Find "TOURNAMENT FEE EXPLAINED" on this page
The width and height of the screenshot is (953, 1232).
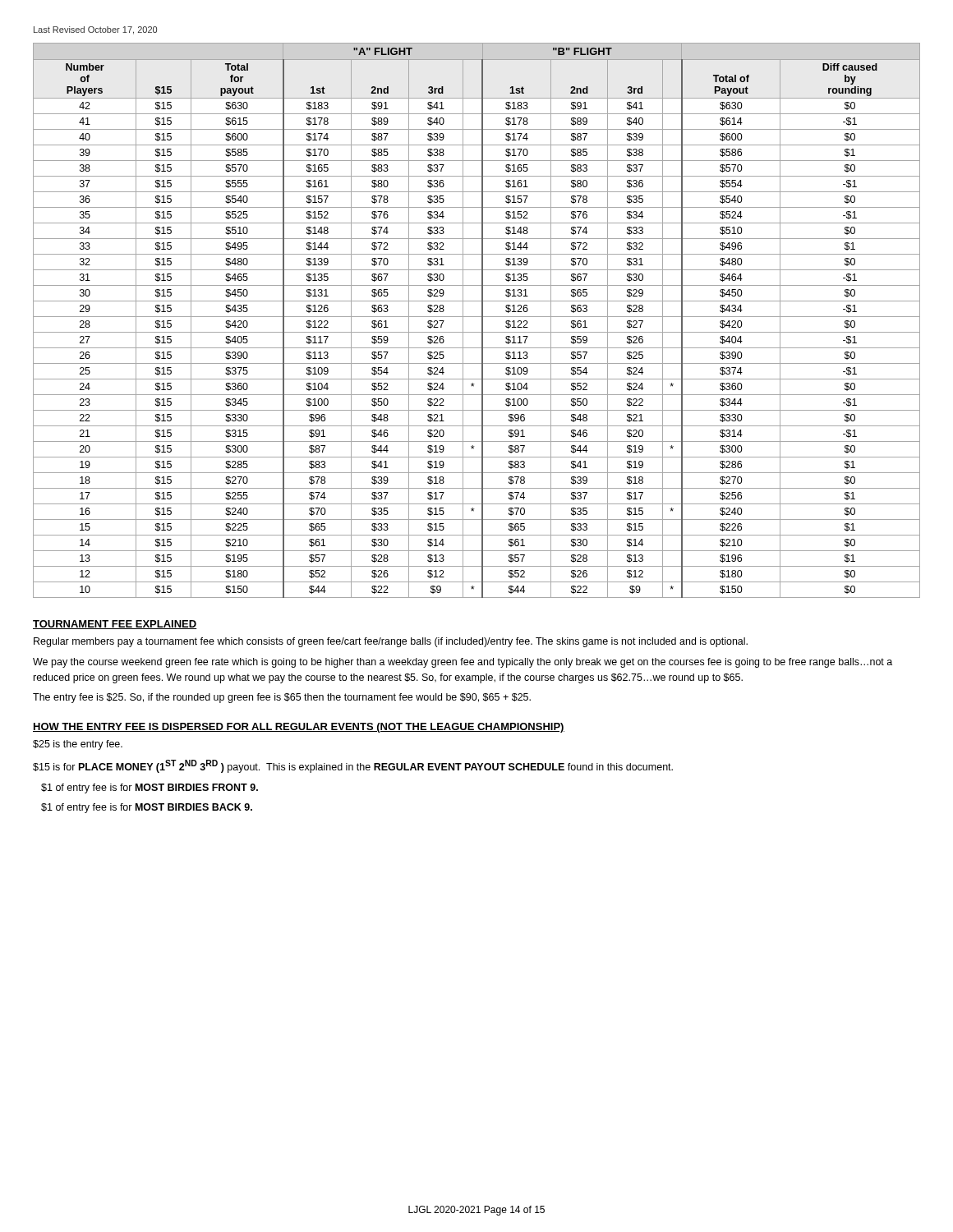coord(115,624)
